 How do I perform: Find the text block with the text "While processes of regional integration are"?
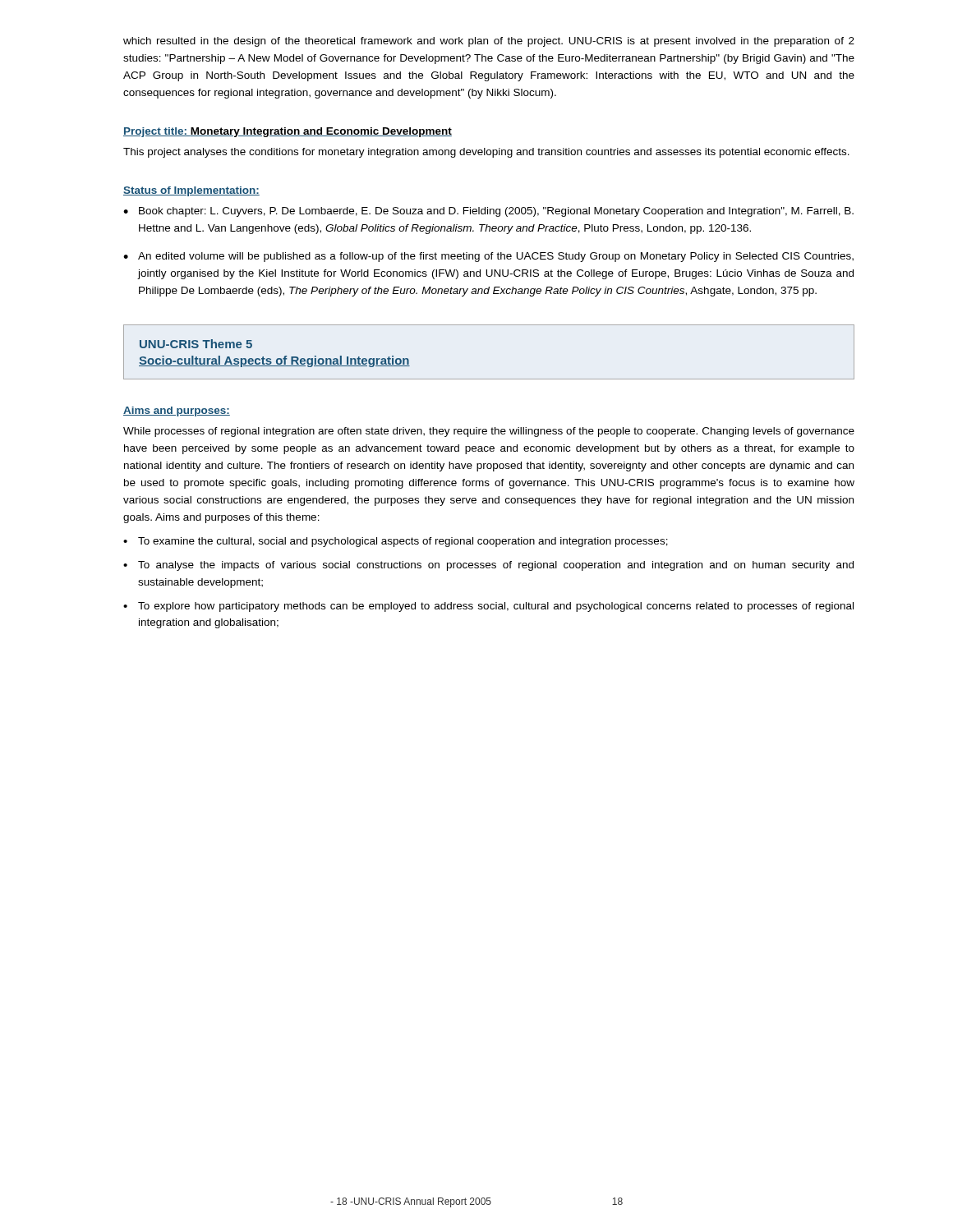coord(489,474)
